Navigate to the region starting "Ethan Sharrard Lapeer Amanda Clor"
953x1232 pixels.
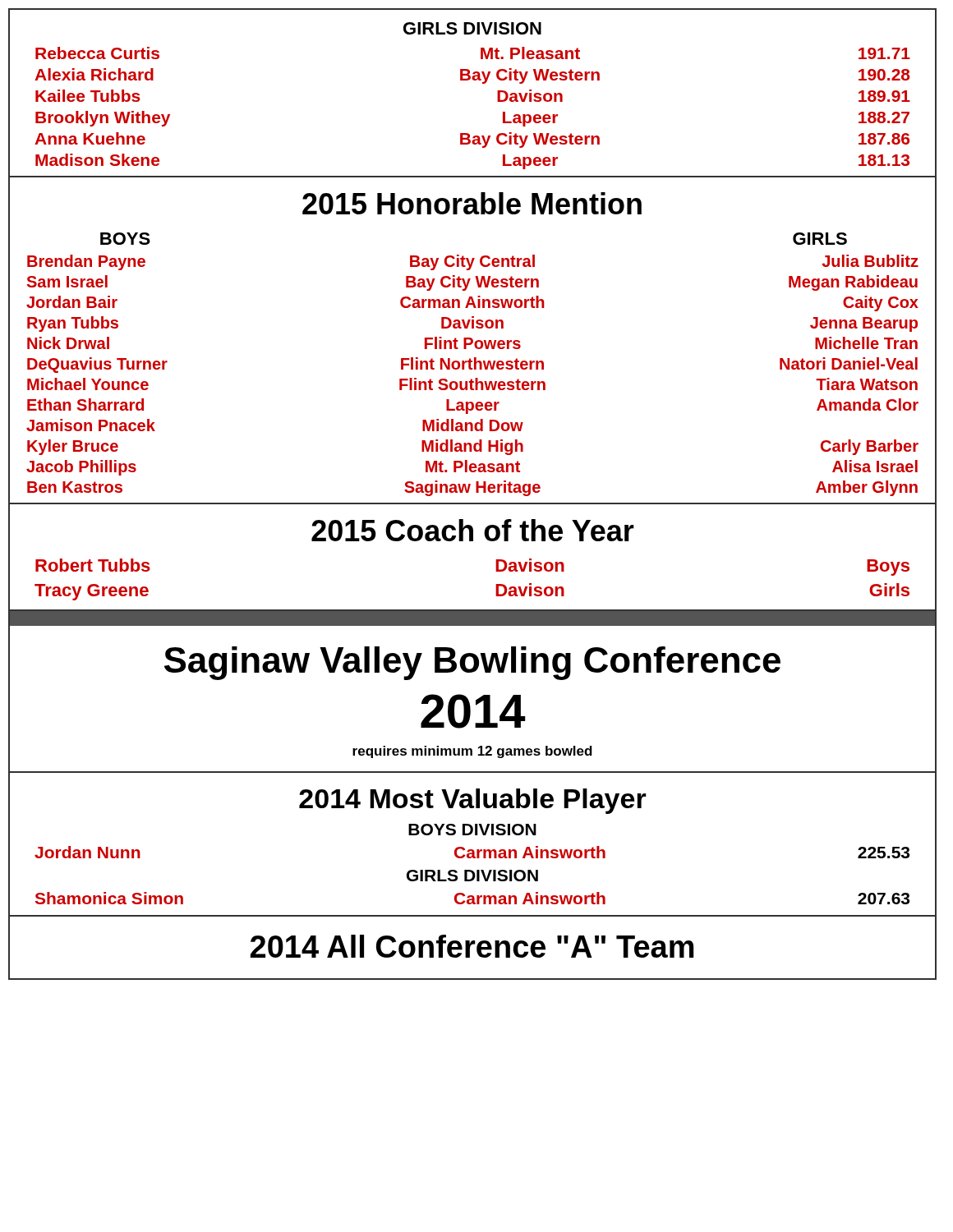point(472,405)
